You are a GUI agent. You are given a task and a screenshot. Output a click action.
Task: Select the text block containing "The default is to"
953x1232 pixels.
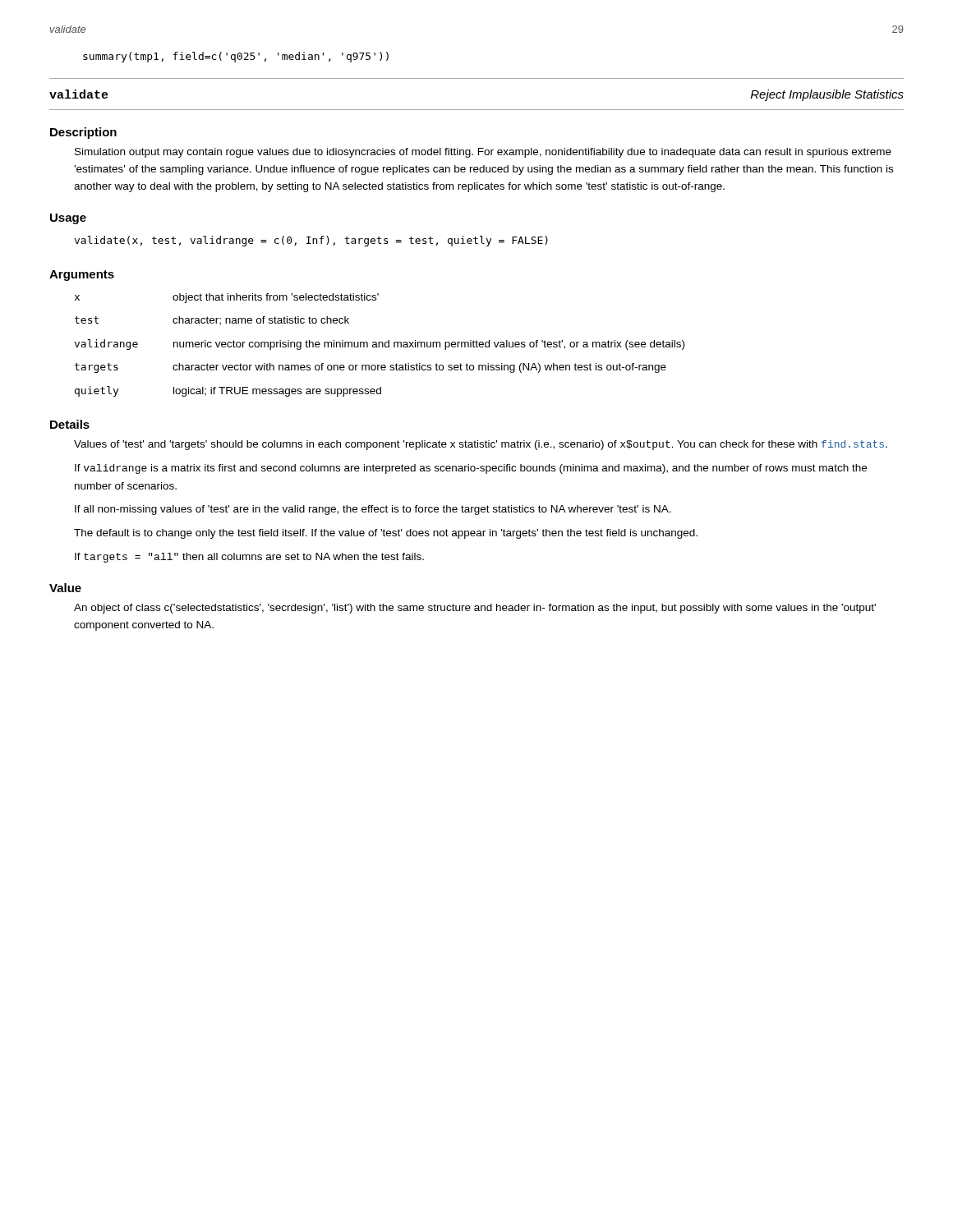click(x=386, y=533)
